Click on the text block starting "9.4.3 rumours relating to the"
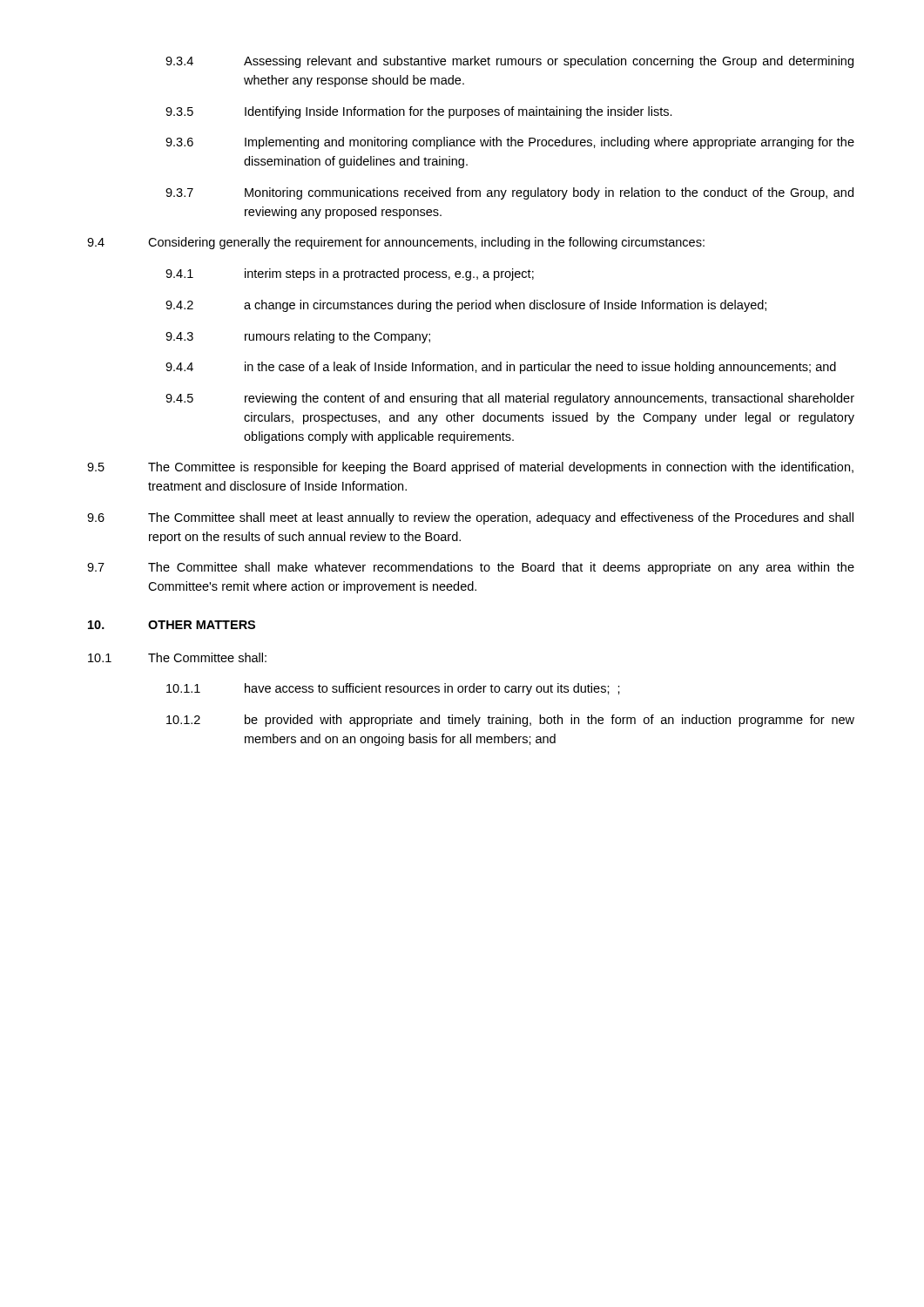 coord(298,337)
